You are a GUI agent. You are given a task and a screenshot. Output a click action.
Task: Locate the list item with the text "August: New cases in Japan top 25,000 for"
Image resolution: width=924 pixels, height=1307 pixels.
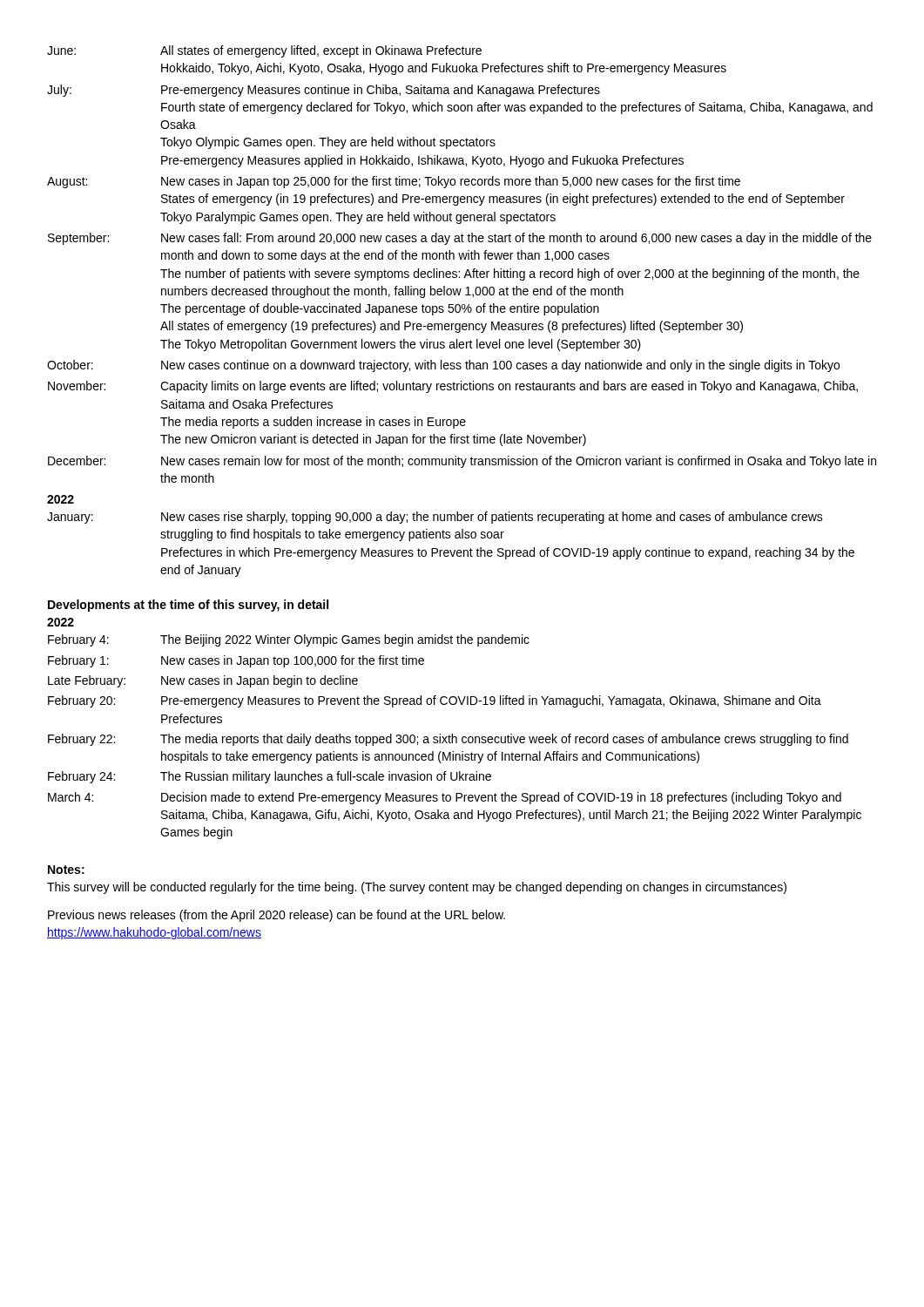coord(462,199)
